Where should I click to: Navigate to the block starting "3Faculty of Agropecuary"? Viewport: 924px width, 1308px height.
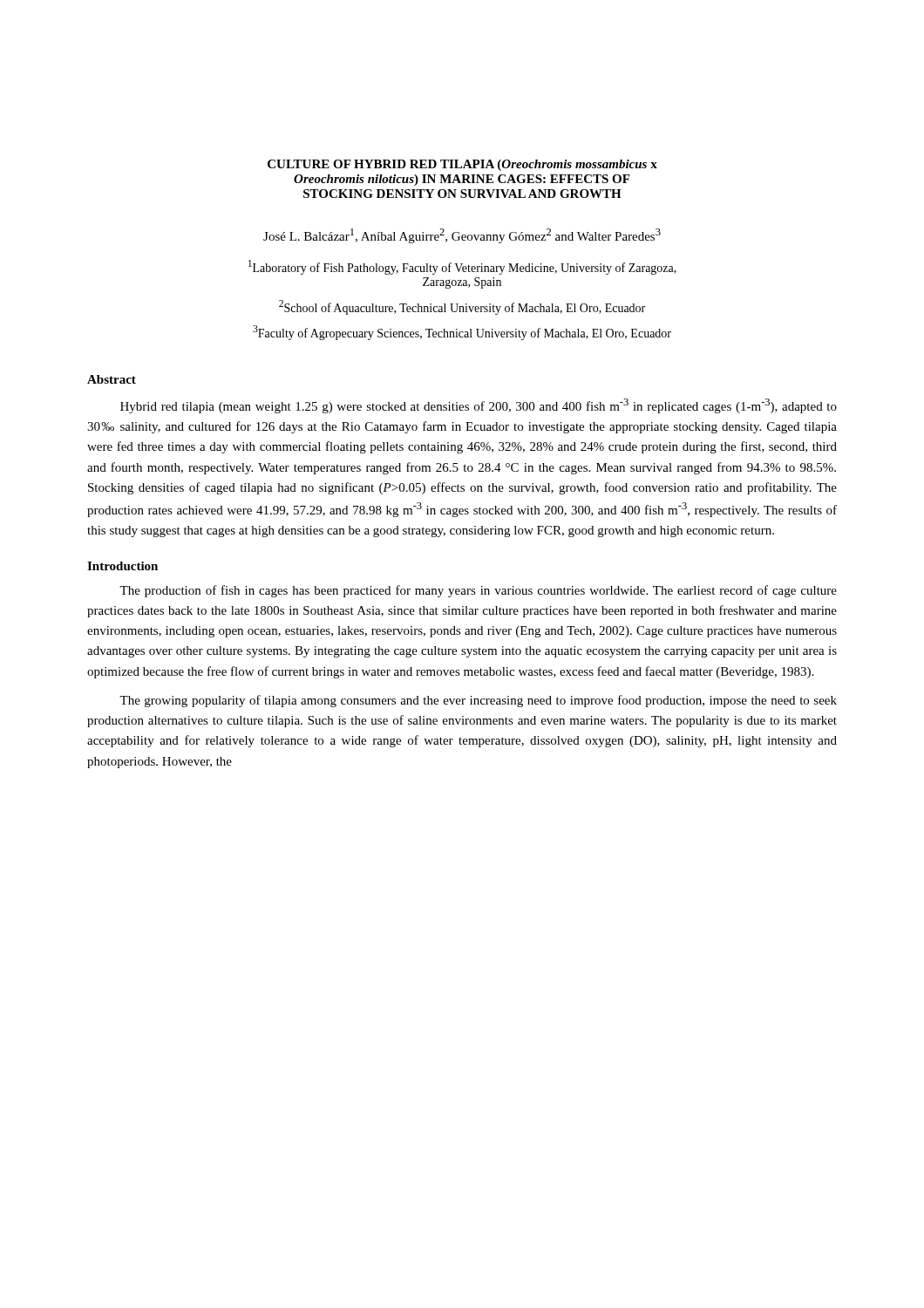click(x=462, y=332)
